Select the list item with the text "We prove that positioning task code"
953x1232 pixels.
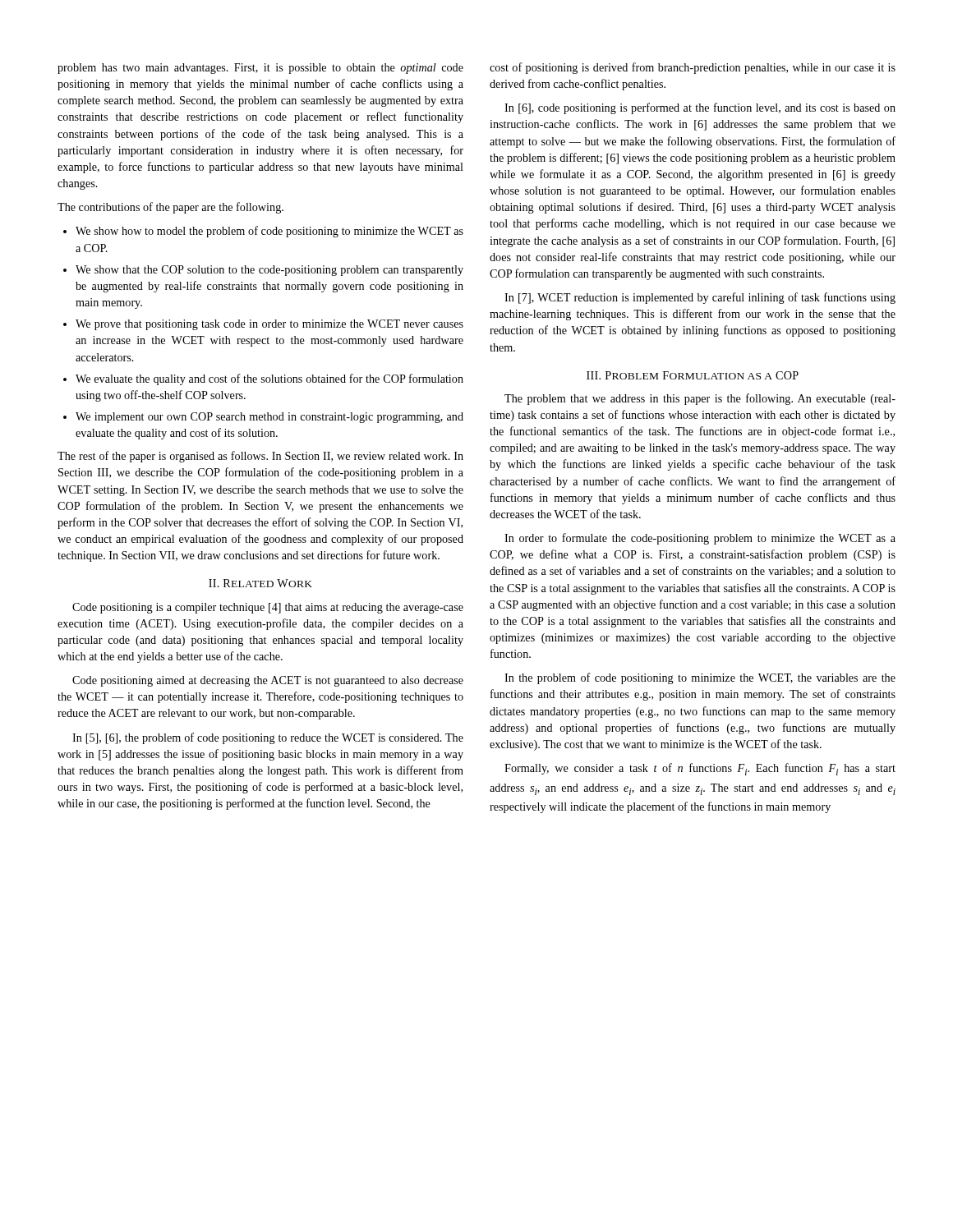coord(269,340)
